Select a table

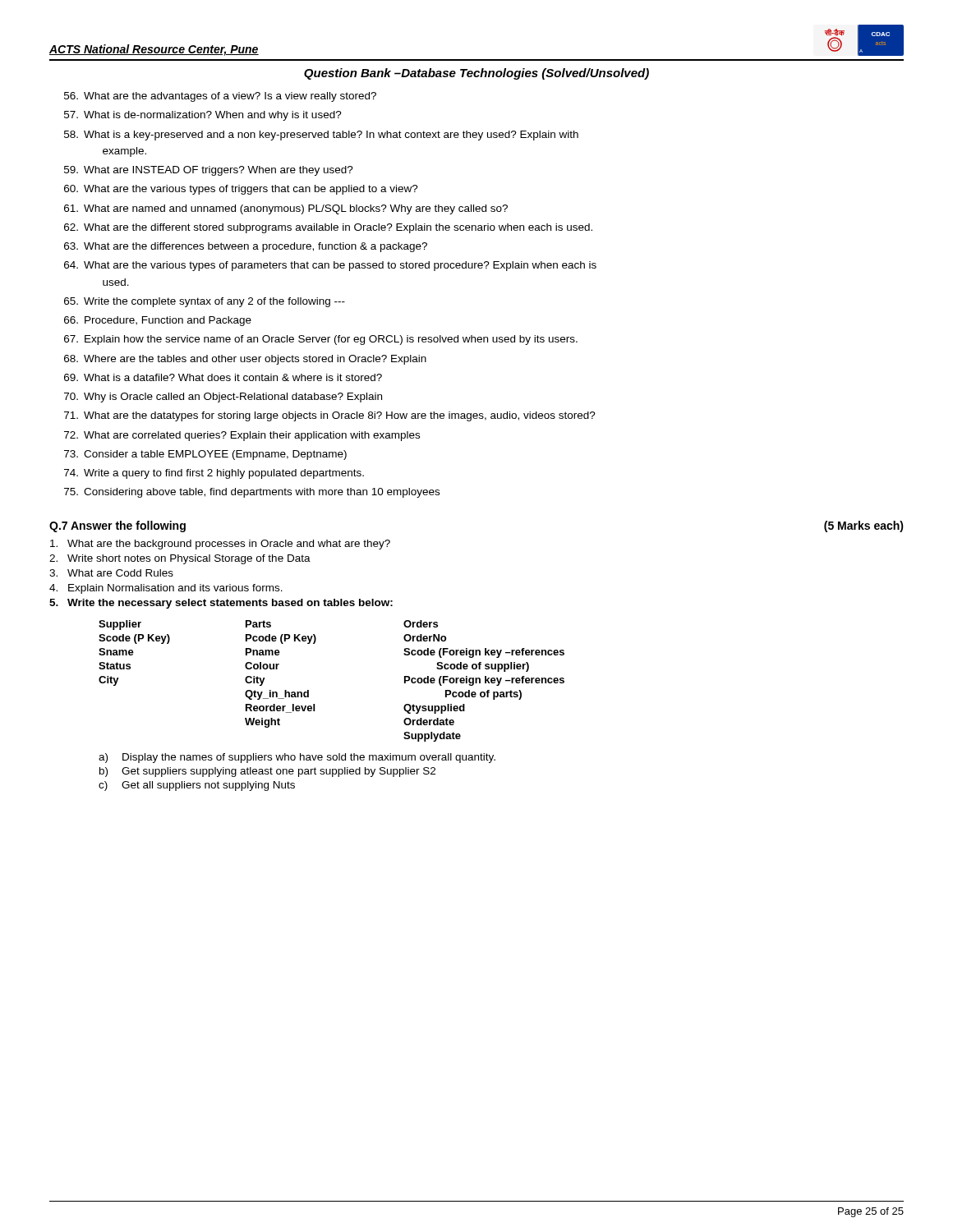point(501,679)
